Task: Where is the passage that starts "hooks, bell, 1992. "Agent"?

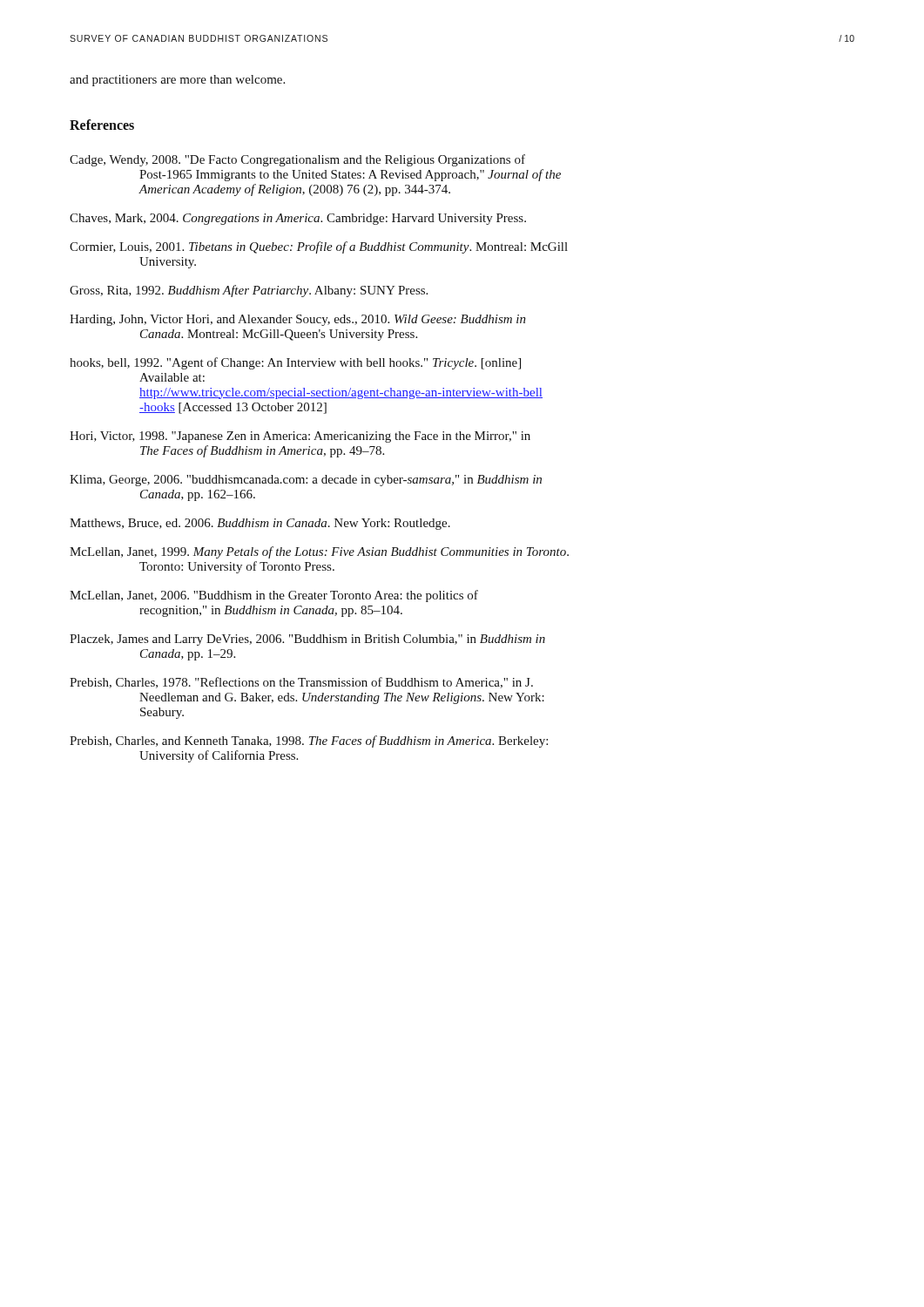Action: pos(462,385)
